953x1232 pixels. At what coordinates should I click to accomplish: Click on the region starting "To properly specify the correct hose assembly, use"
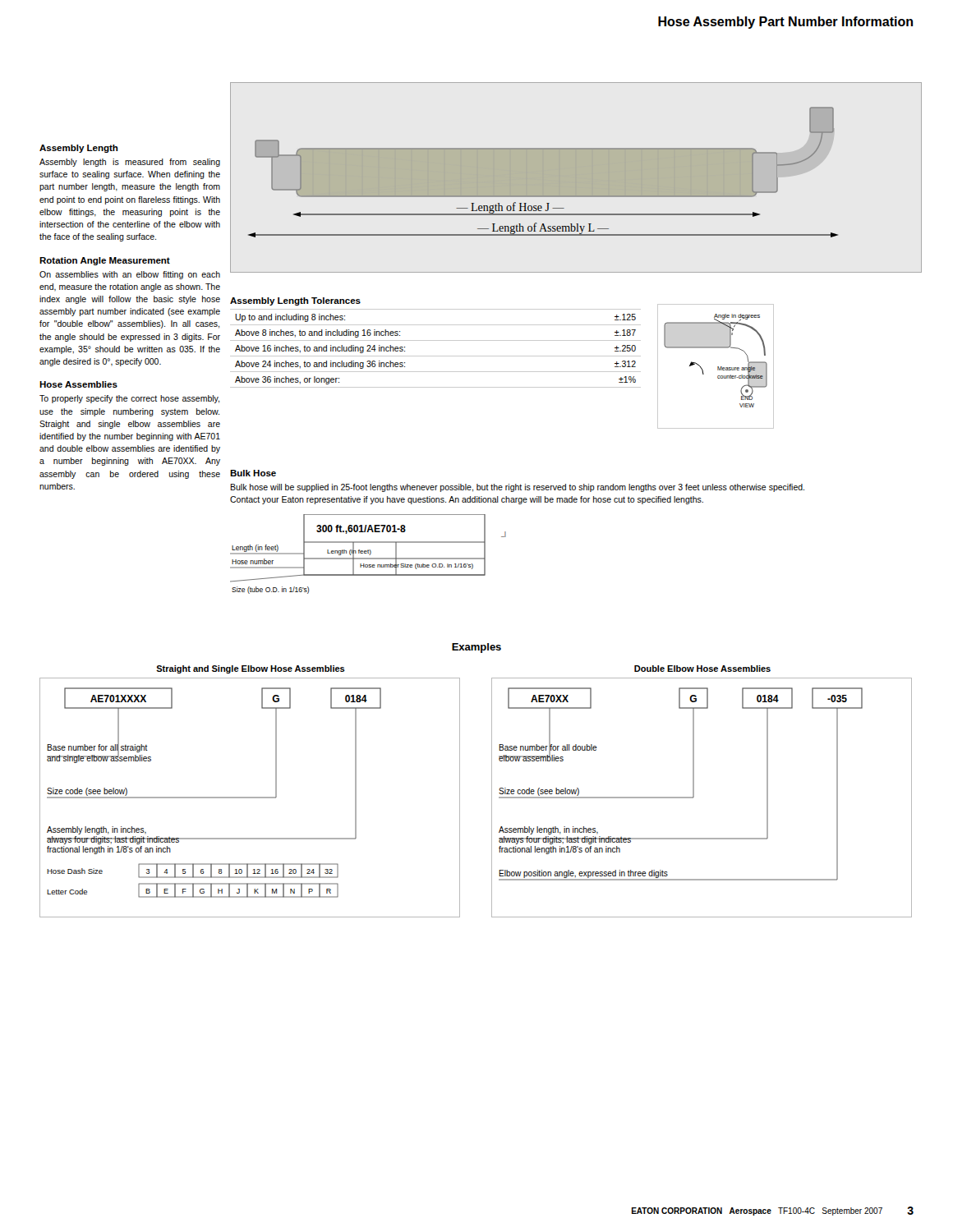pyautogui.click(x=130, y=442)
